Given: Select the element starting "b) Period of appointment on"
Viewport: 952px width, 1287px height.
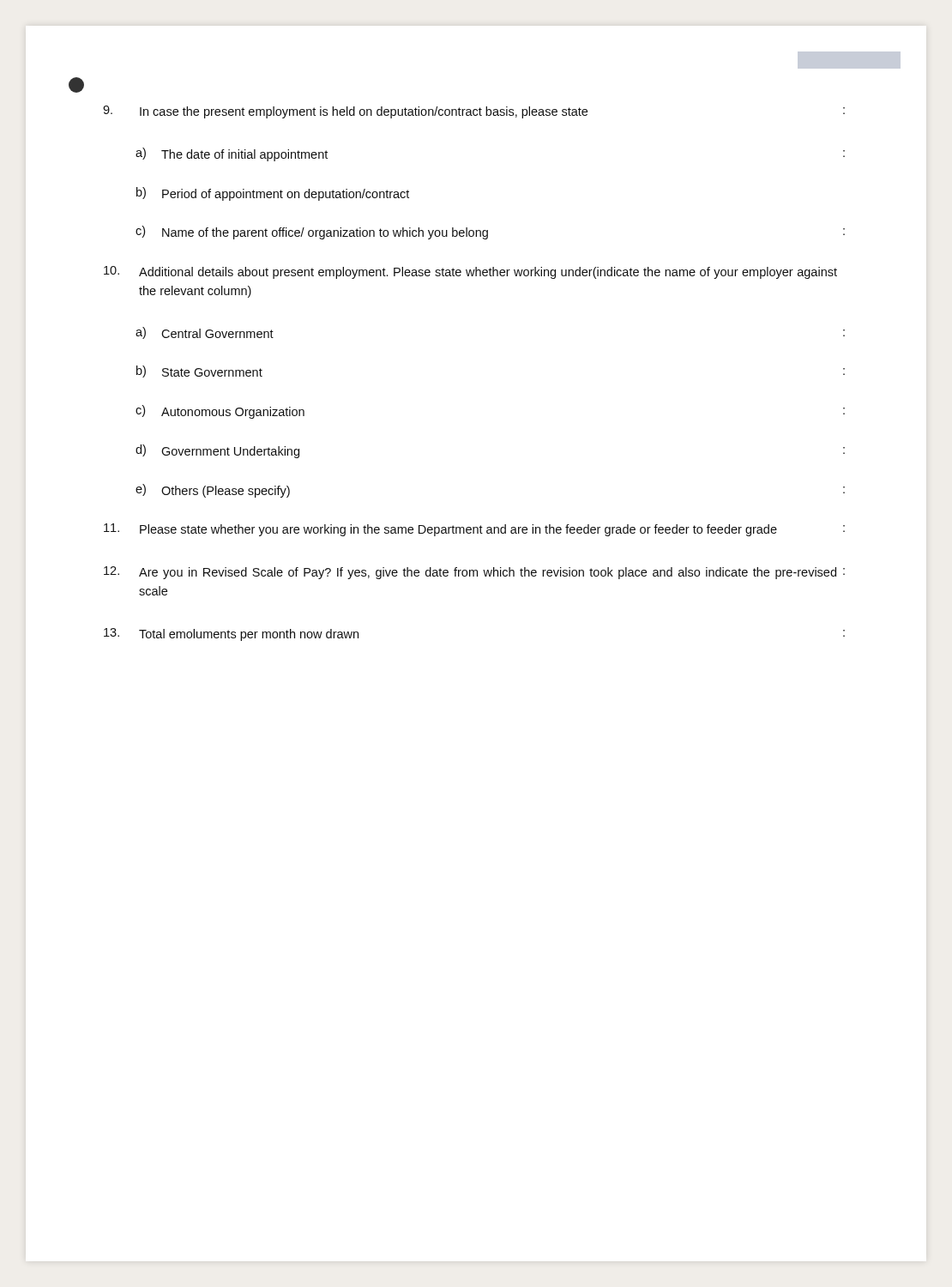Looking at the screenshot, I should (x=273, y=194).
